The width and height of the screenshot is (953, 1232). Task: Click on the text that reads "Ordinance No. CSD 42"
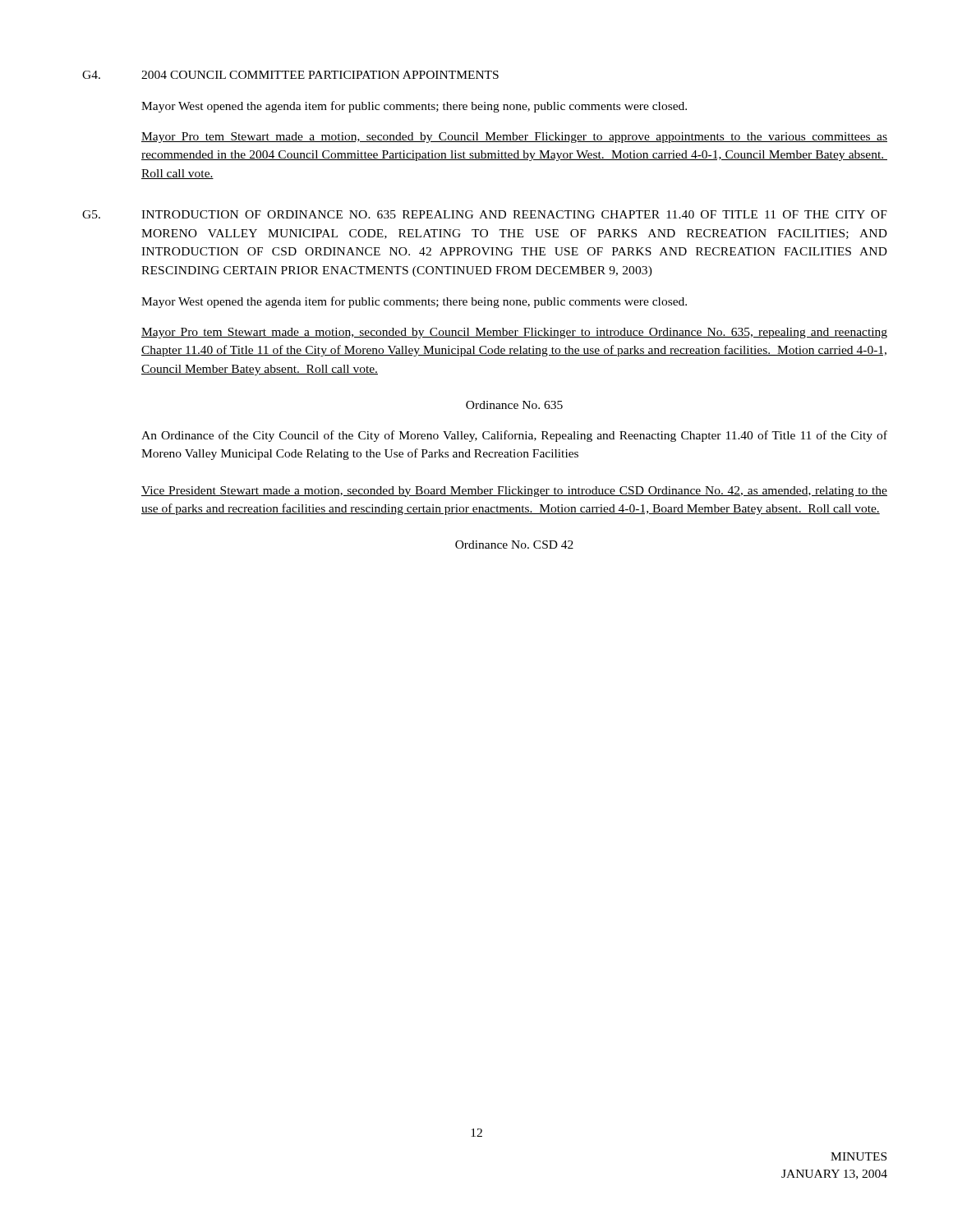(514, 544)
